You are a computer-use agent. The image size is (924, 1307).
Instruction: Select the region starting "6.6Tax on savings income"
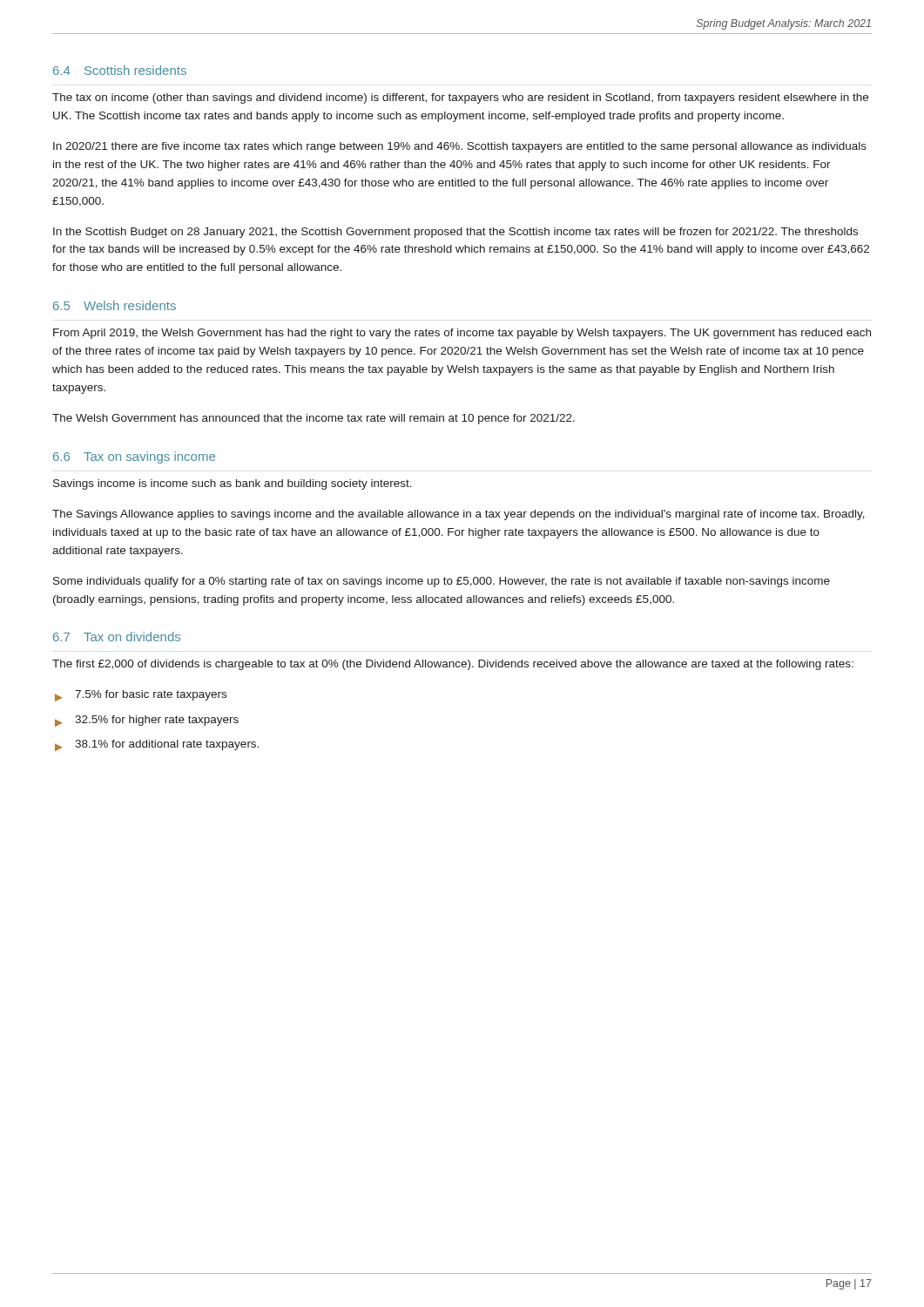pos(134,456)
